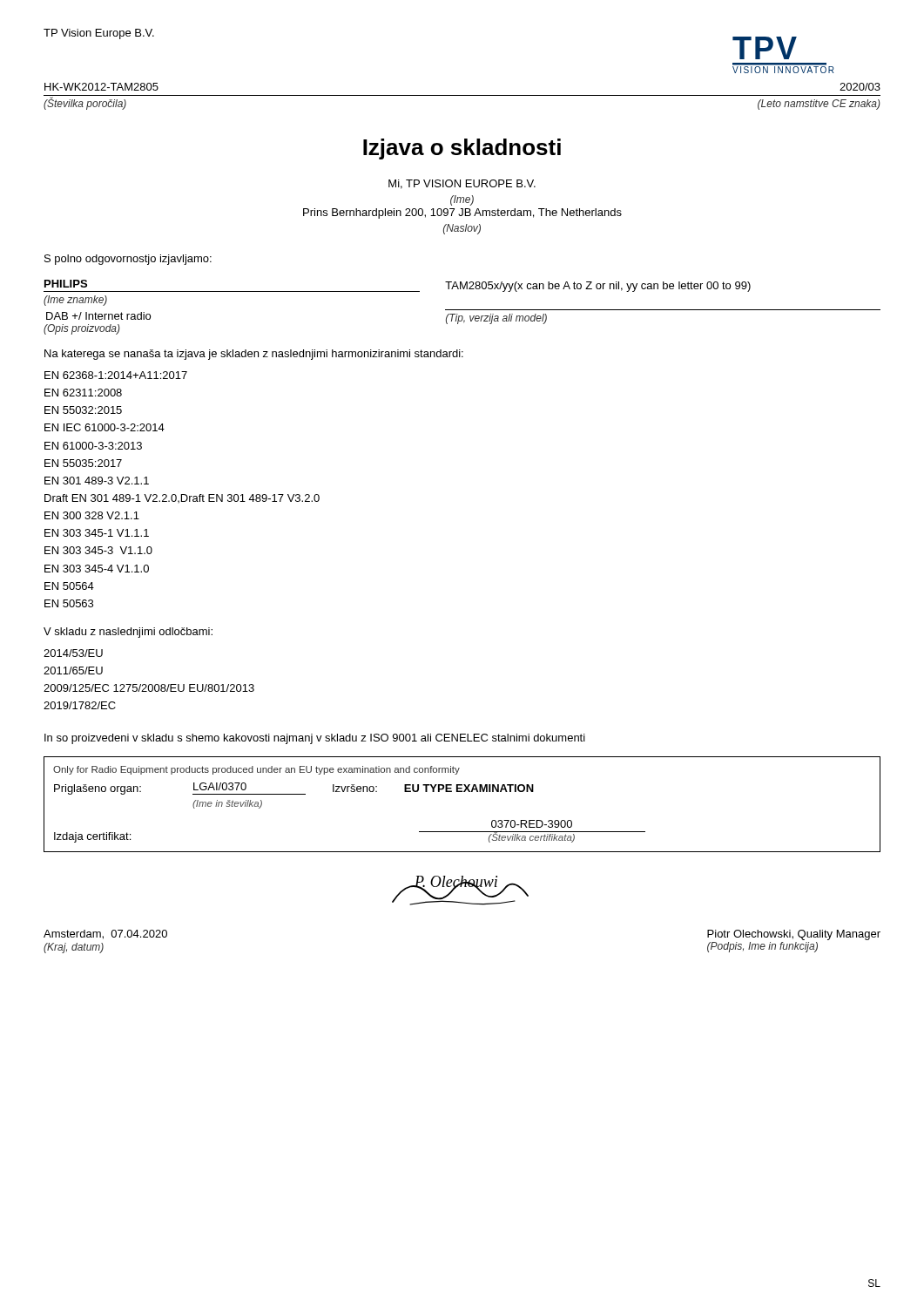
Task: Find the text starting "EN 62368-1:2014+A11:2017"
Action: pos(115,375)
